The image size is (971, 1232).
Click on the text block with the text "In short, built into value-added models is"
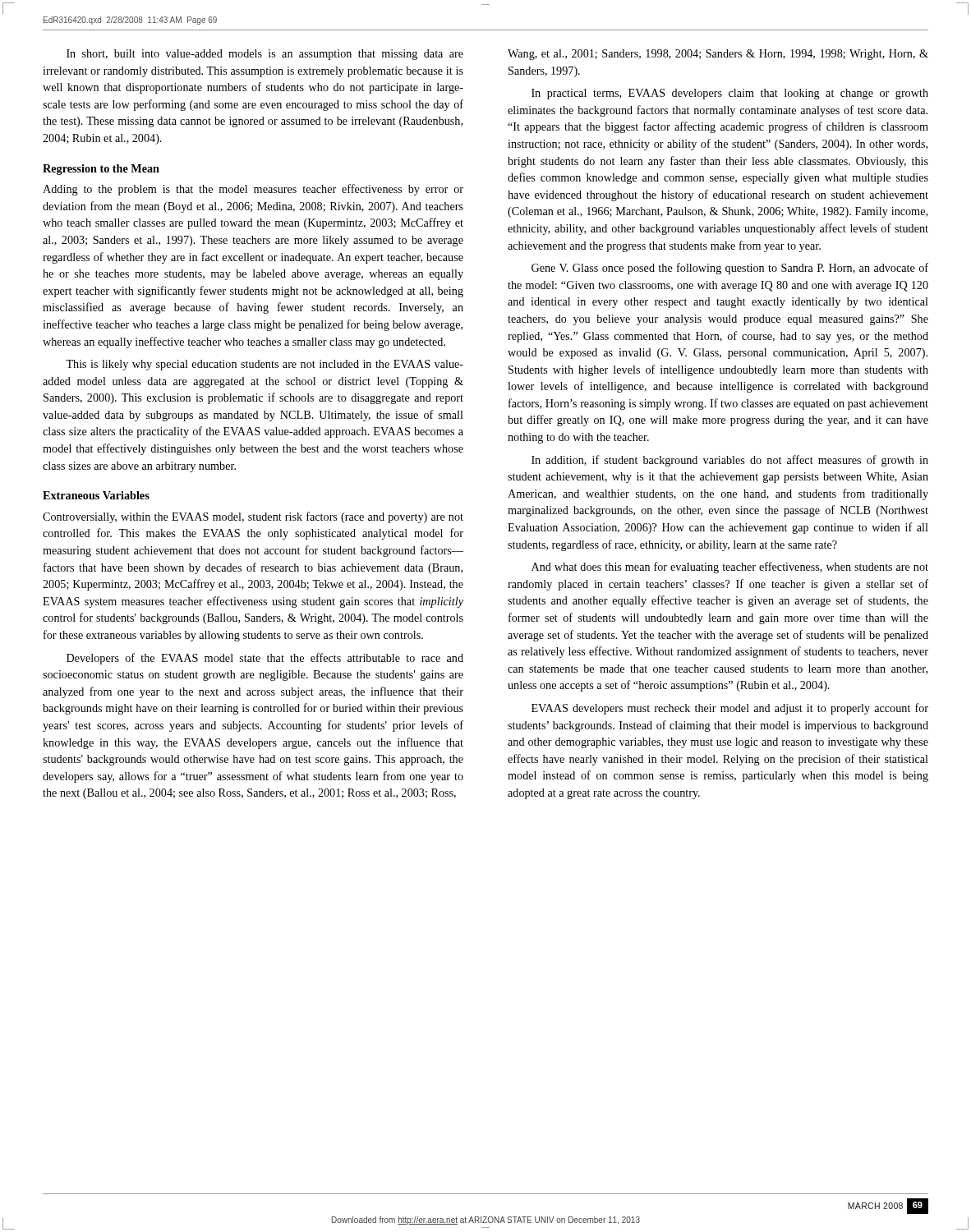[x=253, y=96]
